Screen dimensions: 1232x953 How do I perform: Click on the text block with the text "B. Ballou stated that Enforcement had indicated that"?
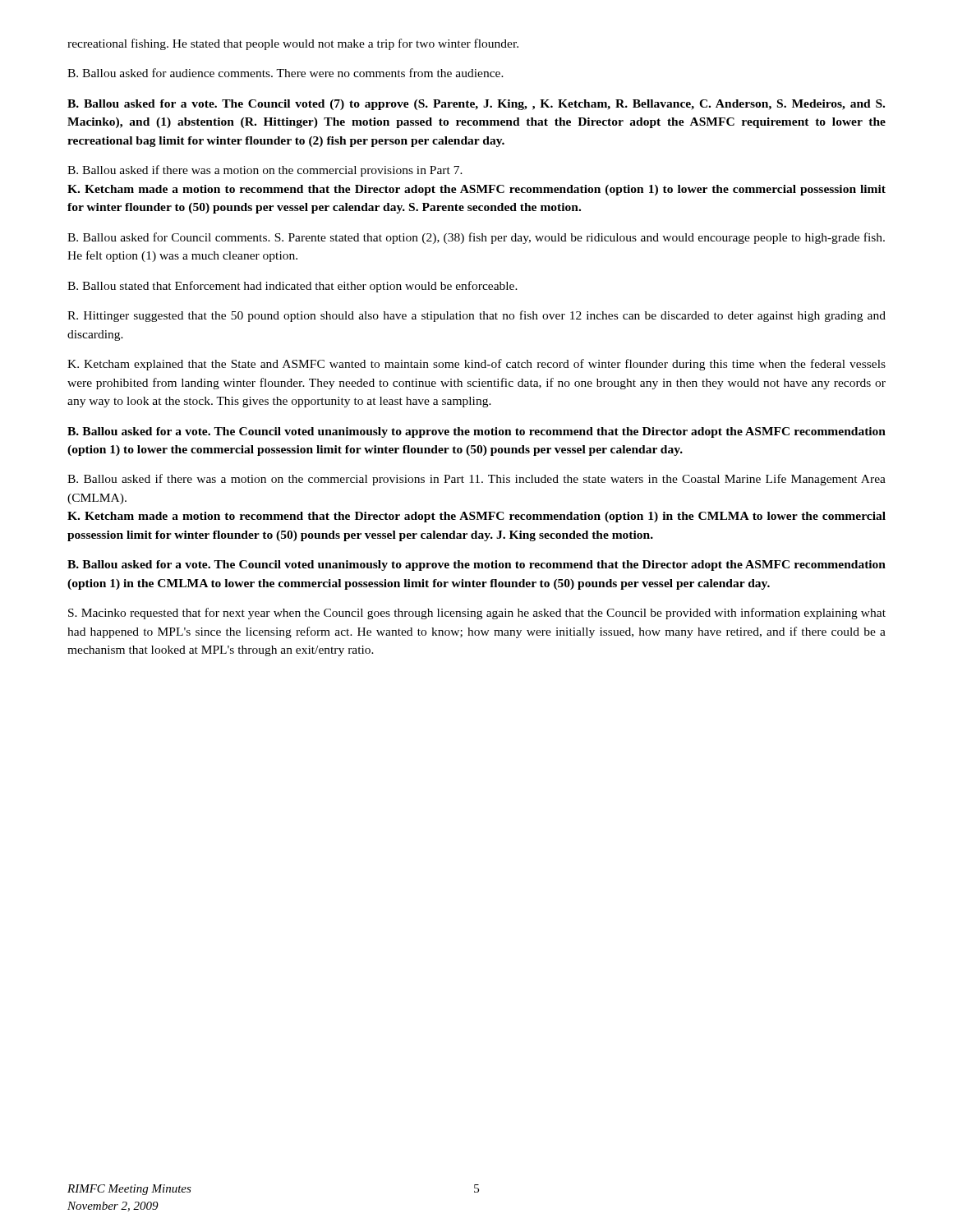click(x=293, y=285)
